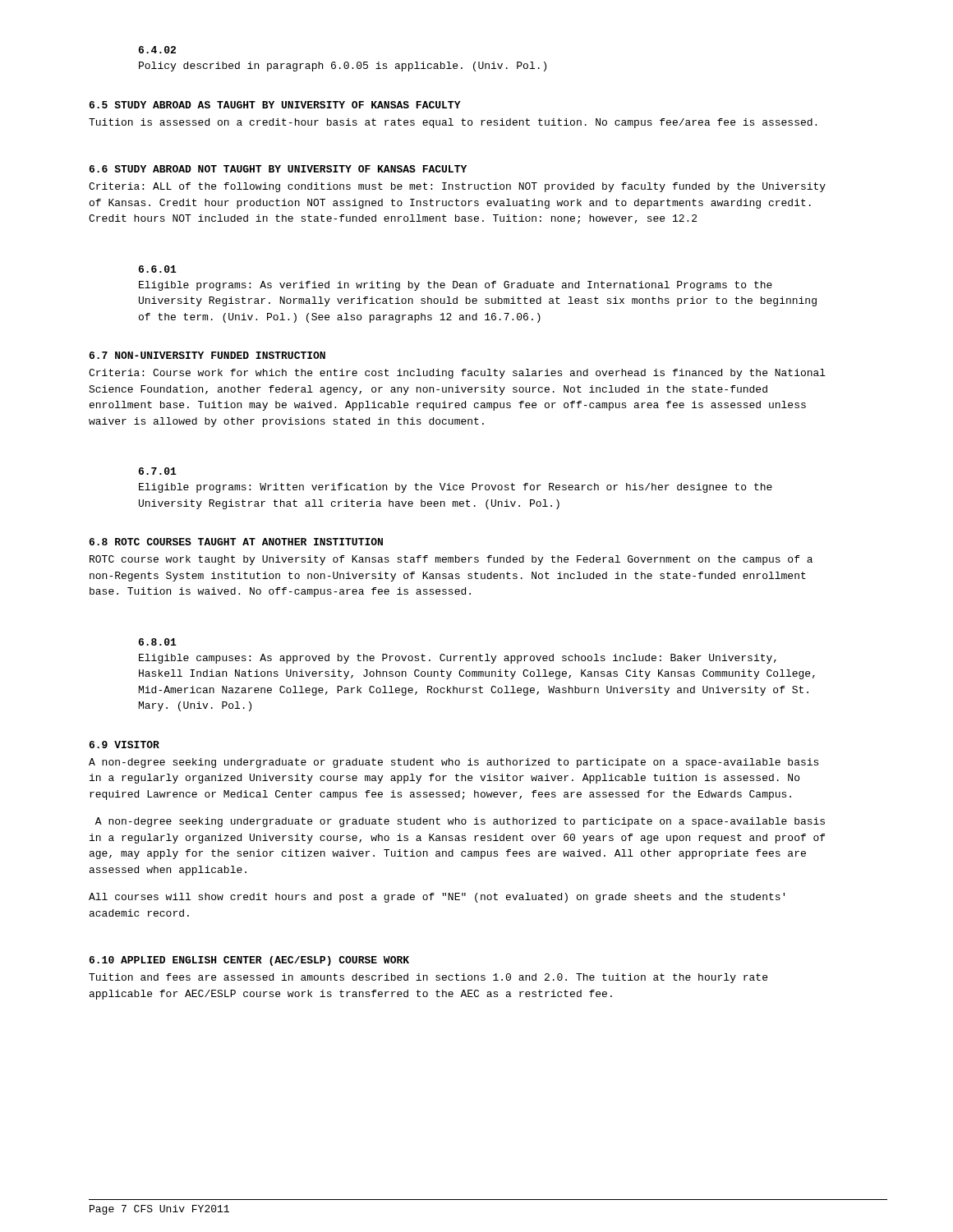Where is the passage that starts "Criteria: Course work for which the"?
Screen dimensions: 1232x953
pyautogui.click(x=457, y=397)
